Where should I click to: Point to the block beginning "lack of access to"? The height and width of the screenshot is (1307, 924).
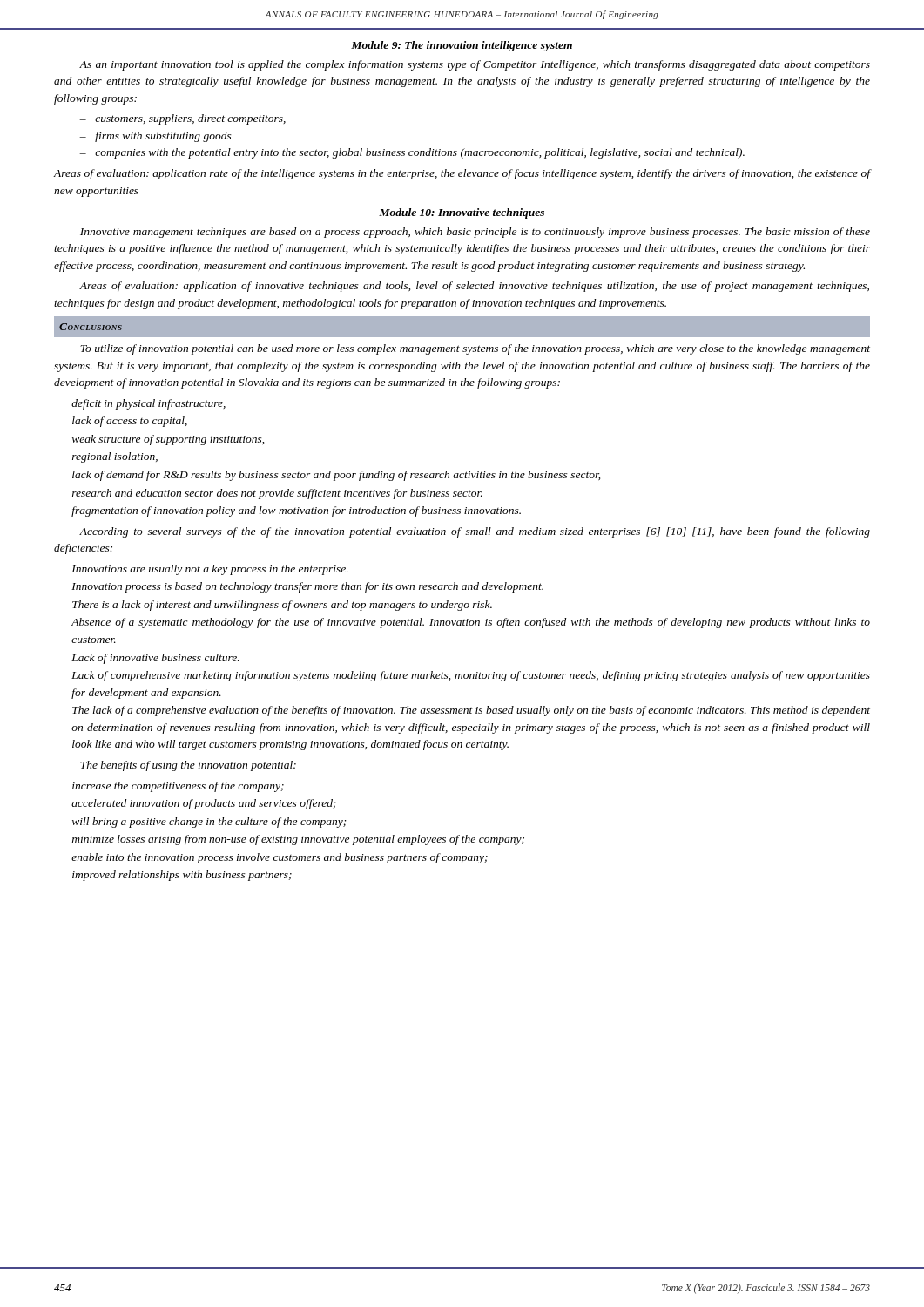tap(130, 421)
